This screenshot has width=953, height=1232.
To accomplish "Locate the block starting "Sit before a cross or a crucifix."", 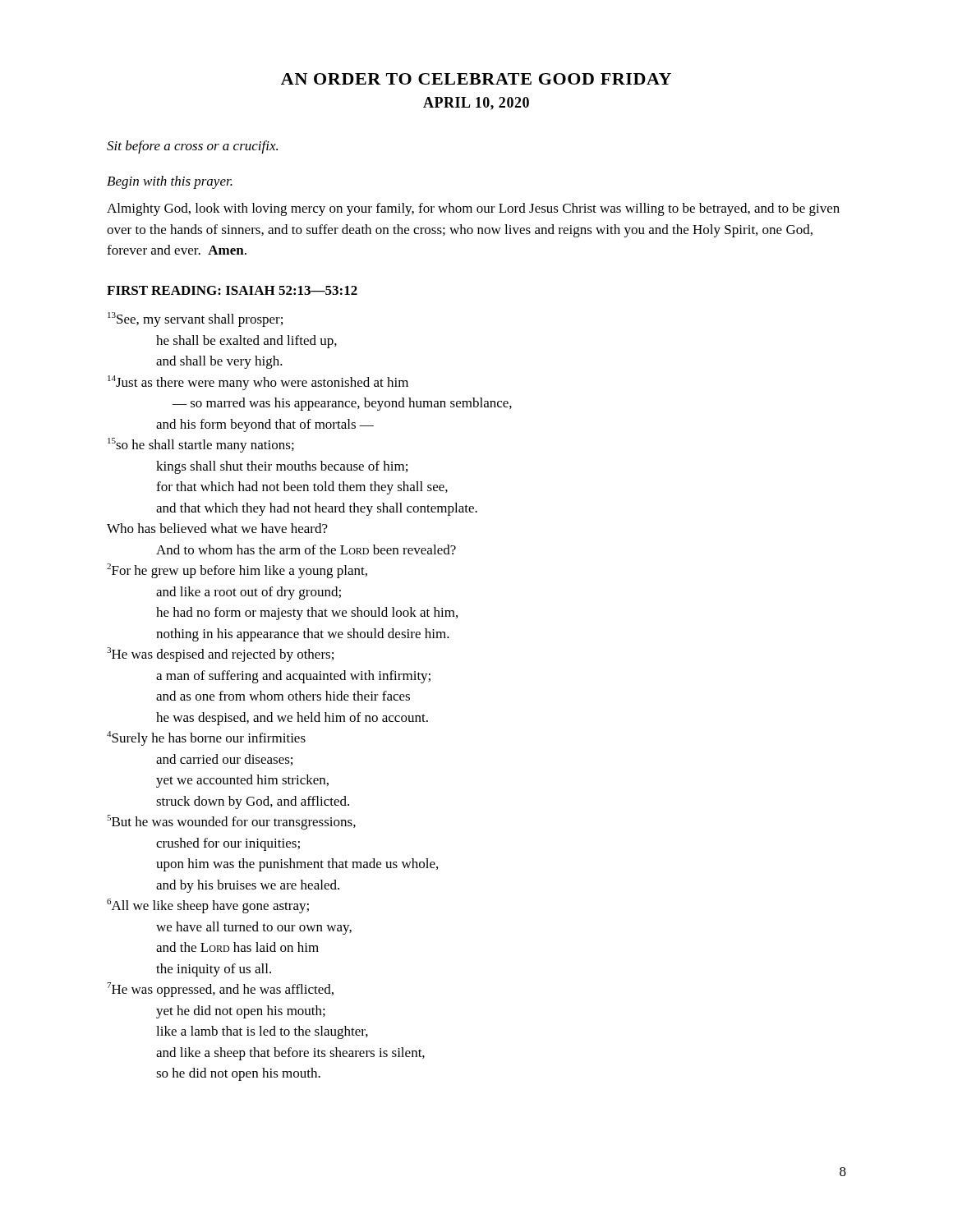I will (x=193, y=146).
